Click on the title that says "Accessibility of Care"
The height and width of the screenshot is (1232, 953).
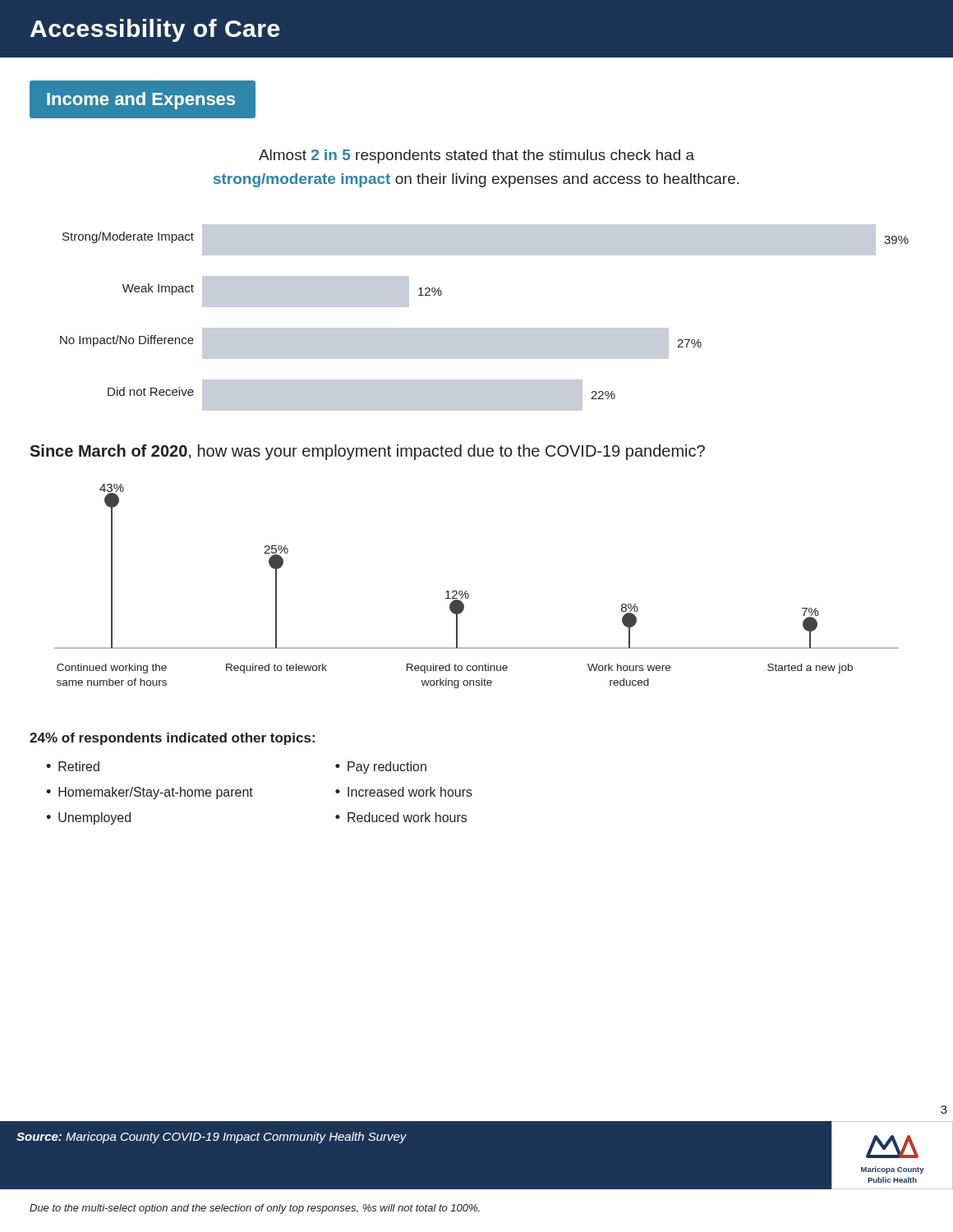pos(155,30)
